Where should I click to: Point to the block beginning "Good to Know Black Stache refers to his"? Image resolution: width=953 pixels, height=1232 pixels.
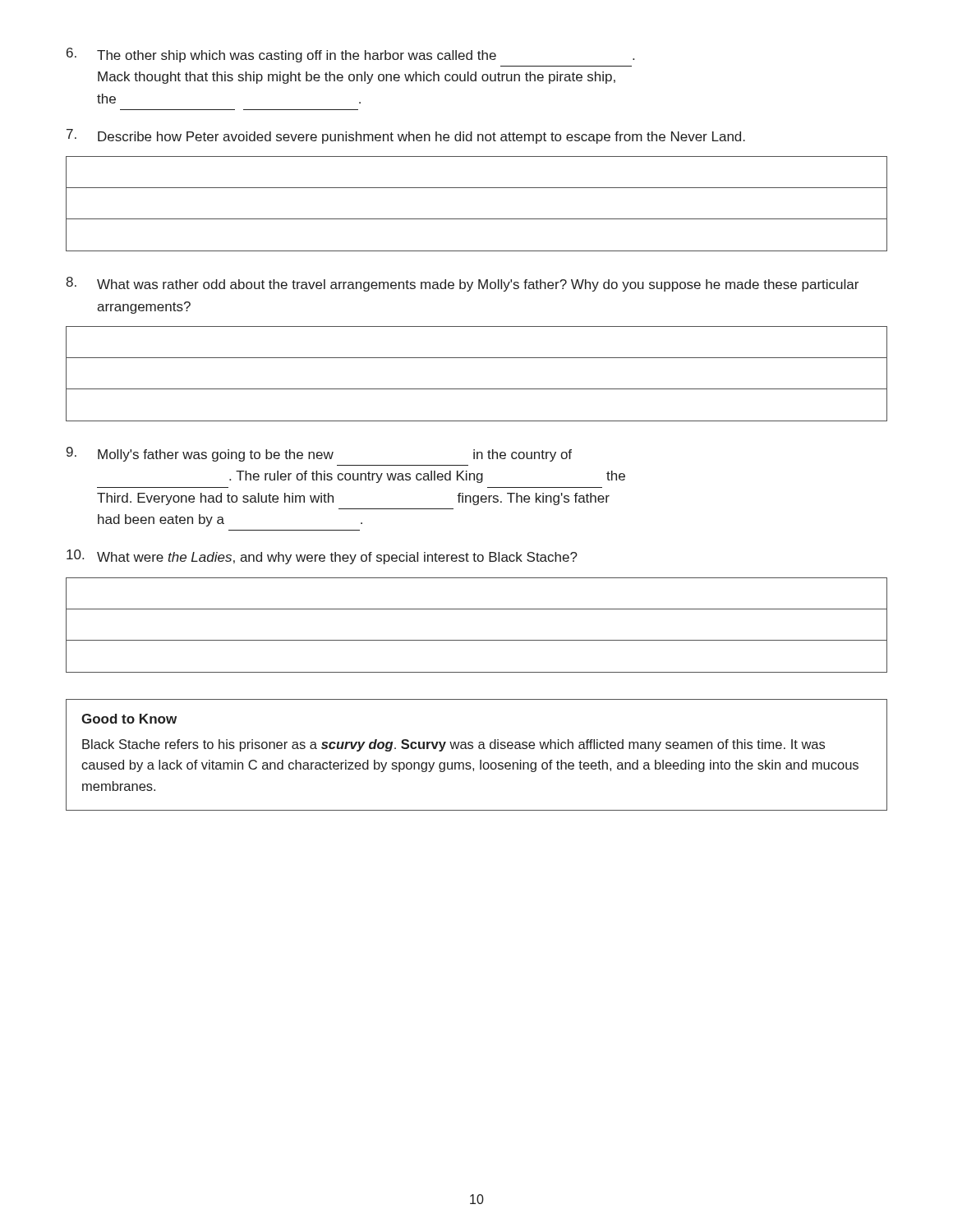(476, 754)
